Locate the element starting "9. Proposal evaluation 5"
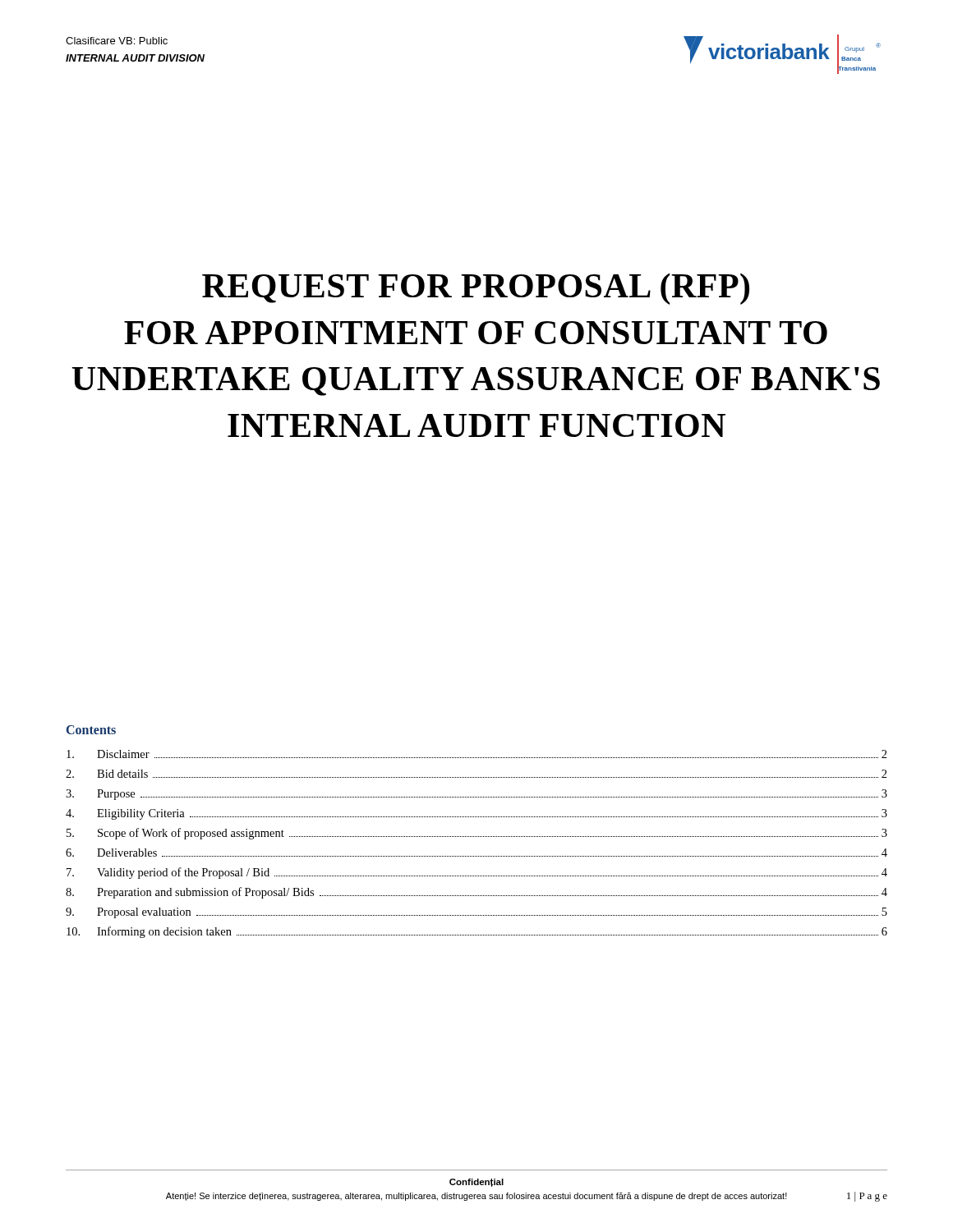Viewport: 953px width, 1232px height. pyautogui.click(x=476, y=912)
